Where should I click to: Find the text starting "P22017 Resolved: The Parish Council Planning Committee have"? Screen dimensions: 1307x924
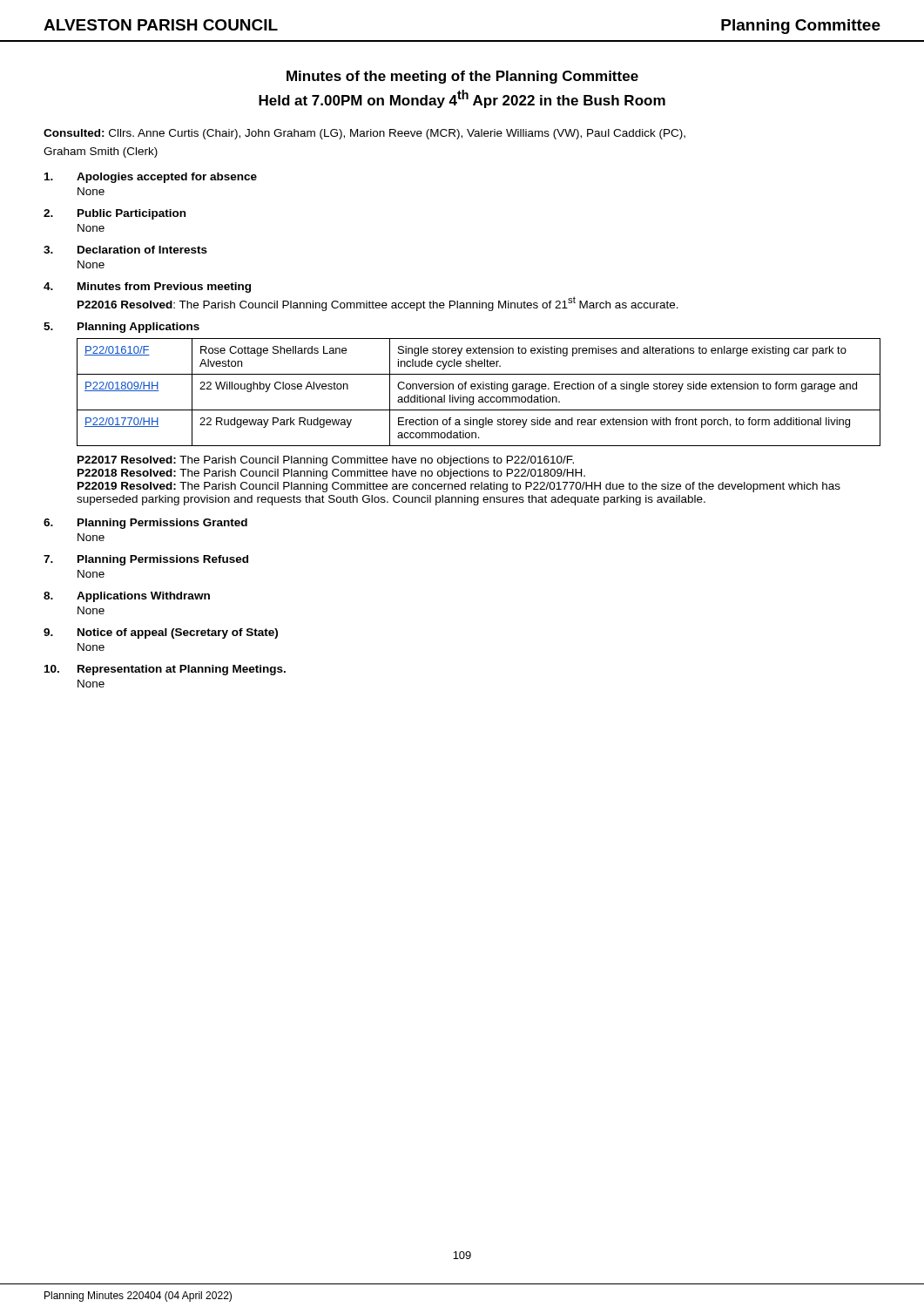(458, 479)
